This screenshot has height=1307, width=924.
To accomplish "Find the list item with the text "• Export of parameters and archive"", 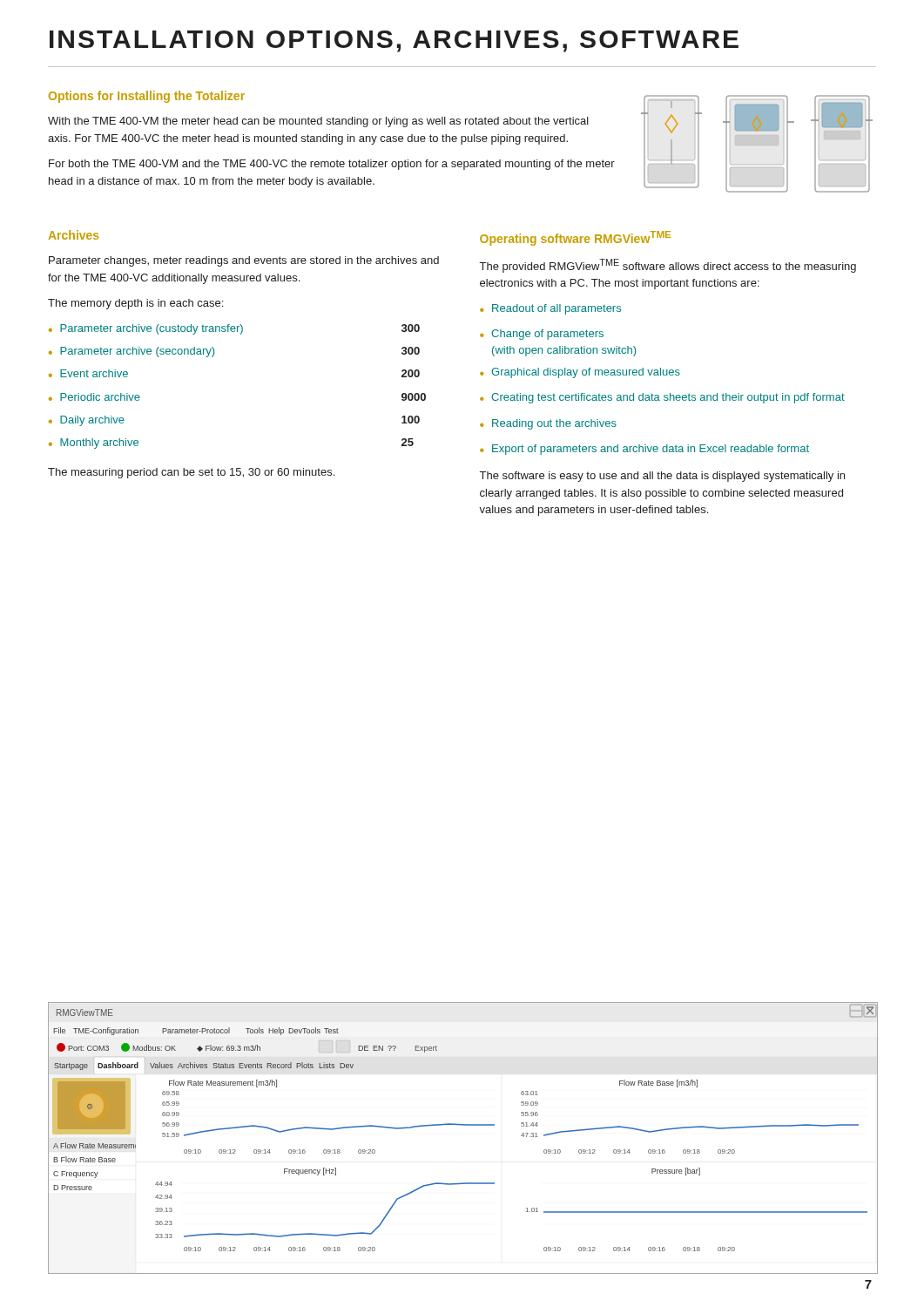I will coord(644,451).
